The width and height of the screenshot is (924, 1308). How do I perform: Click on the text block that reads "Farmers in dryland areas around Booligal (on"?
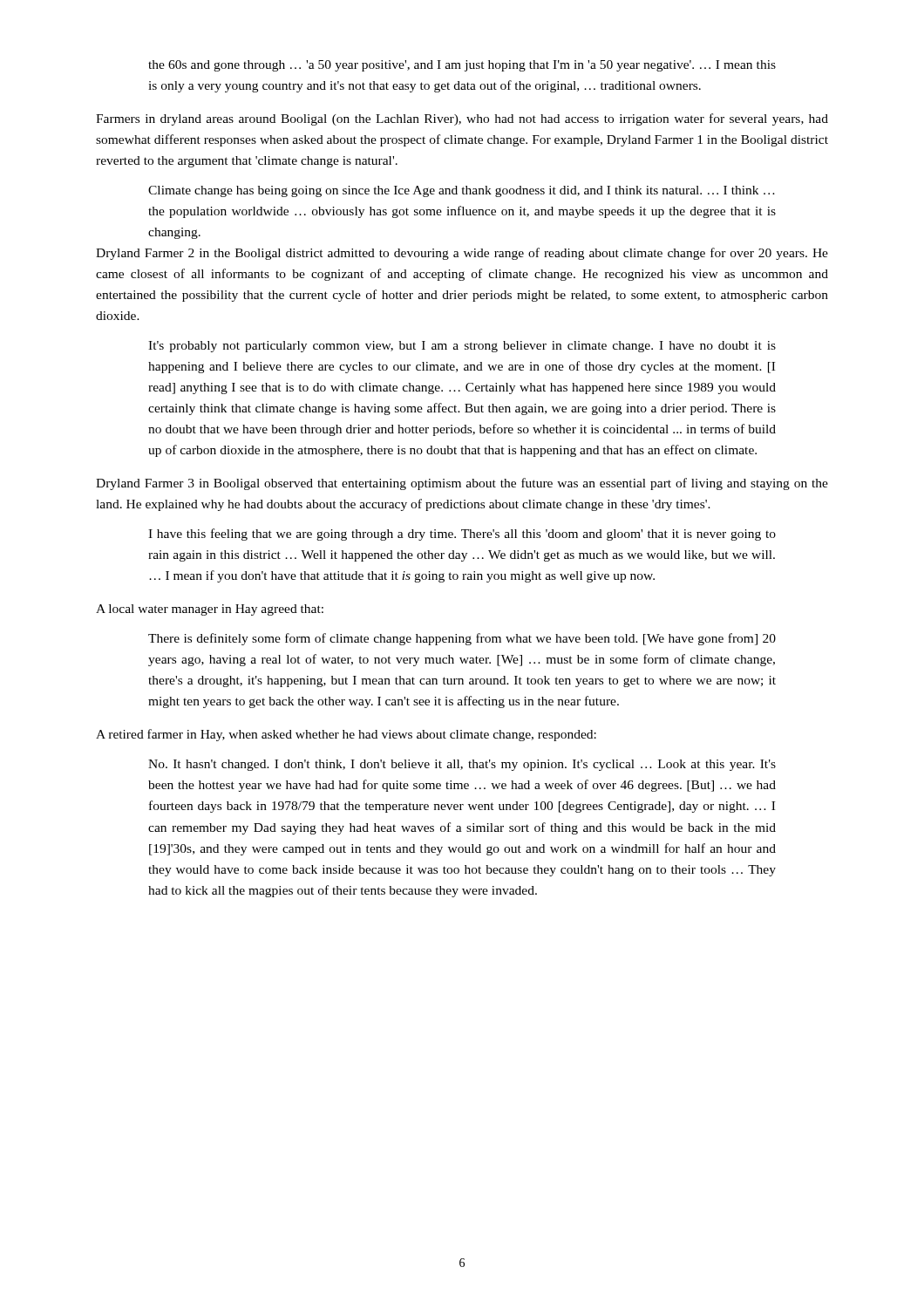click(462, 139)
